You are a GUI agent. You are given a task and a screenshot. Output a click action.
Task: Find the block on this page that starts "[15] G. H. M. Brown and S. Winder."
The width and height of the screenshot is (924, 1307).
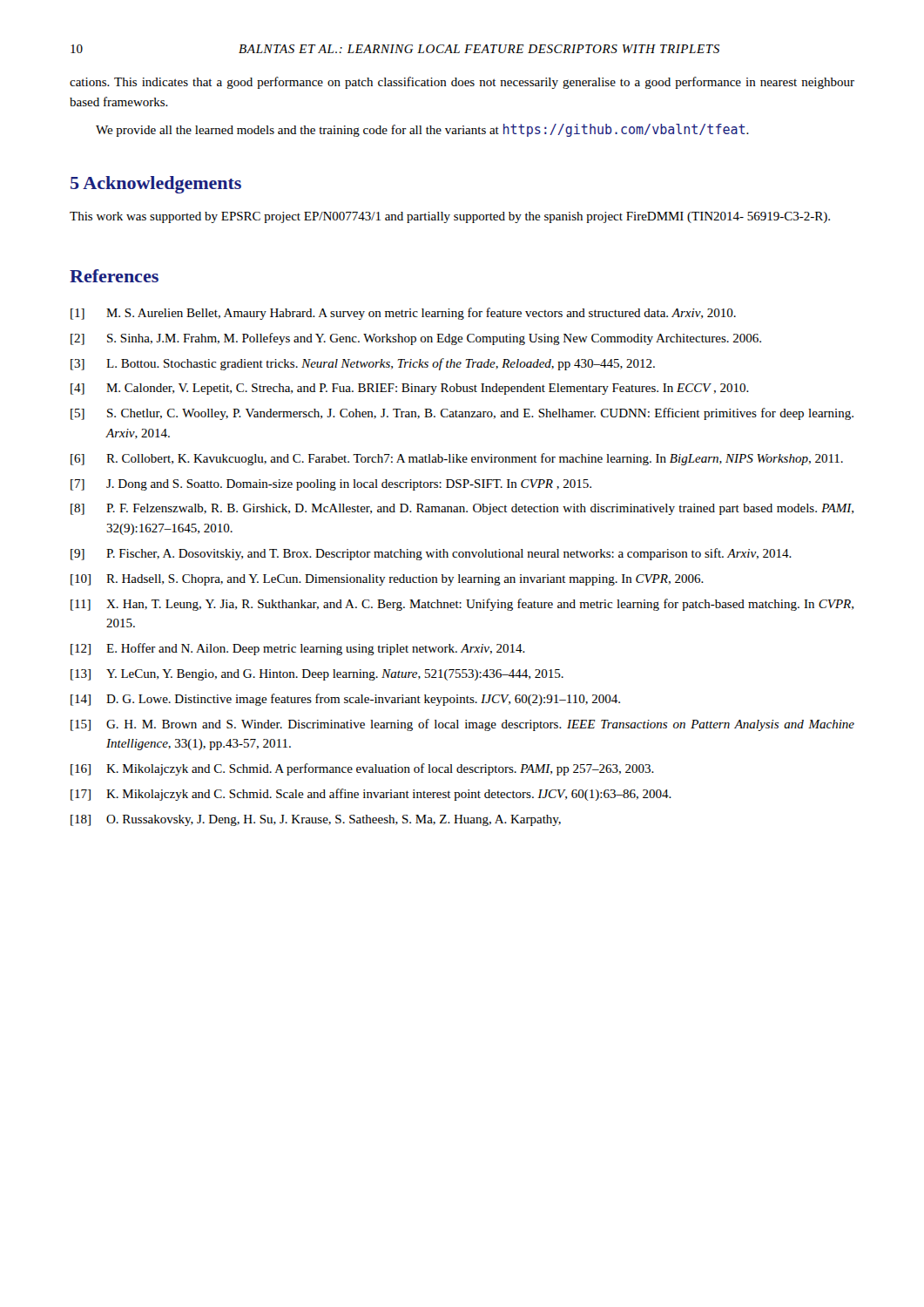[462, 734]
